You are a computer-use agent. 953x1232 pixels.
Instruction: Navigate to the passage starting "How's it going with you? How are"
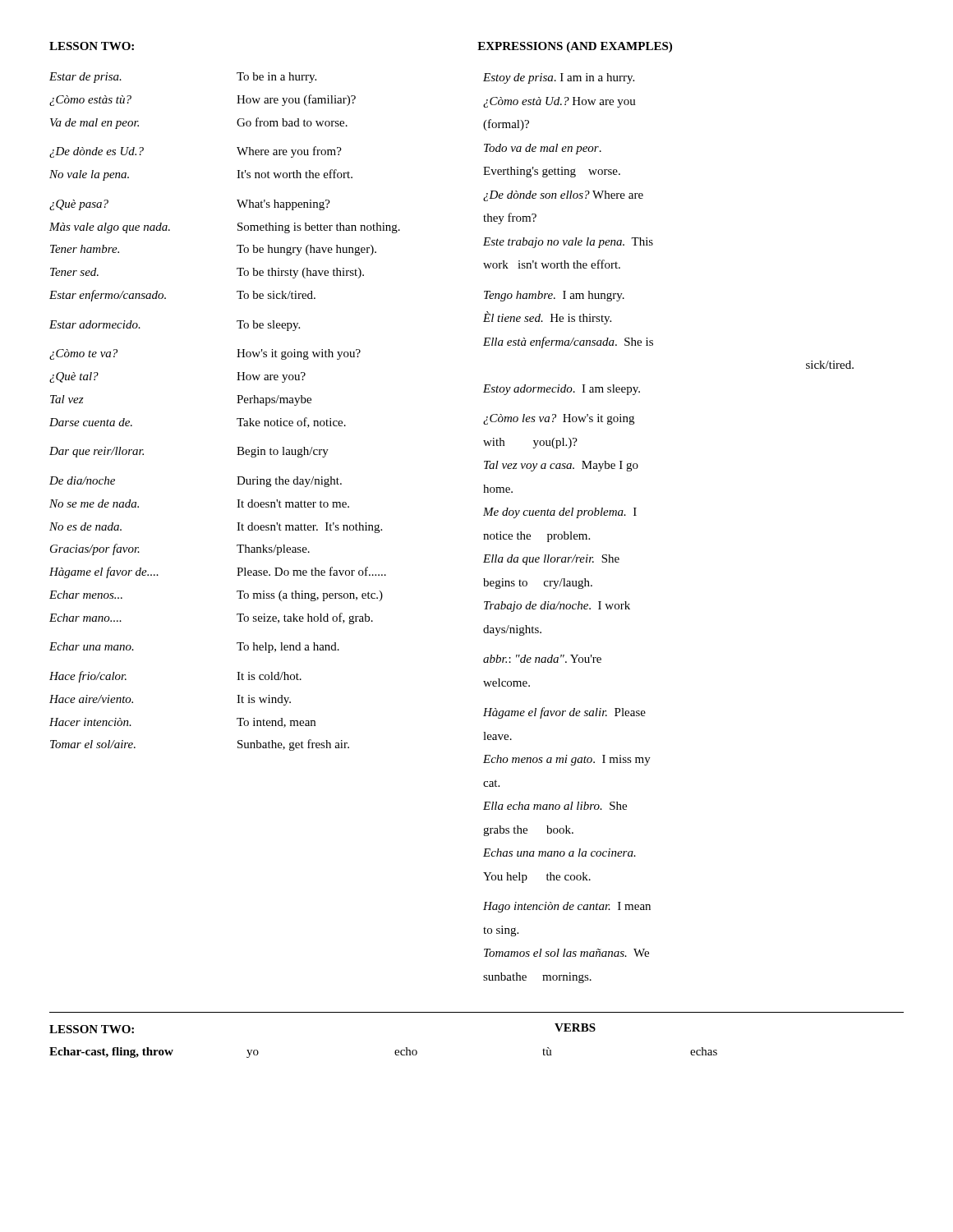299,354
